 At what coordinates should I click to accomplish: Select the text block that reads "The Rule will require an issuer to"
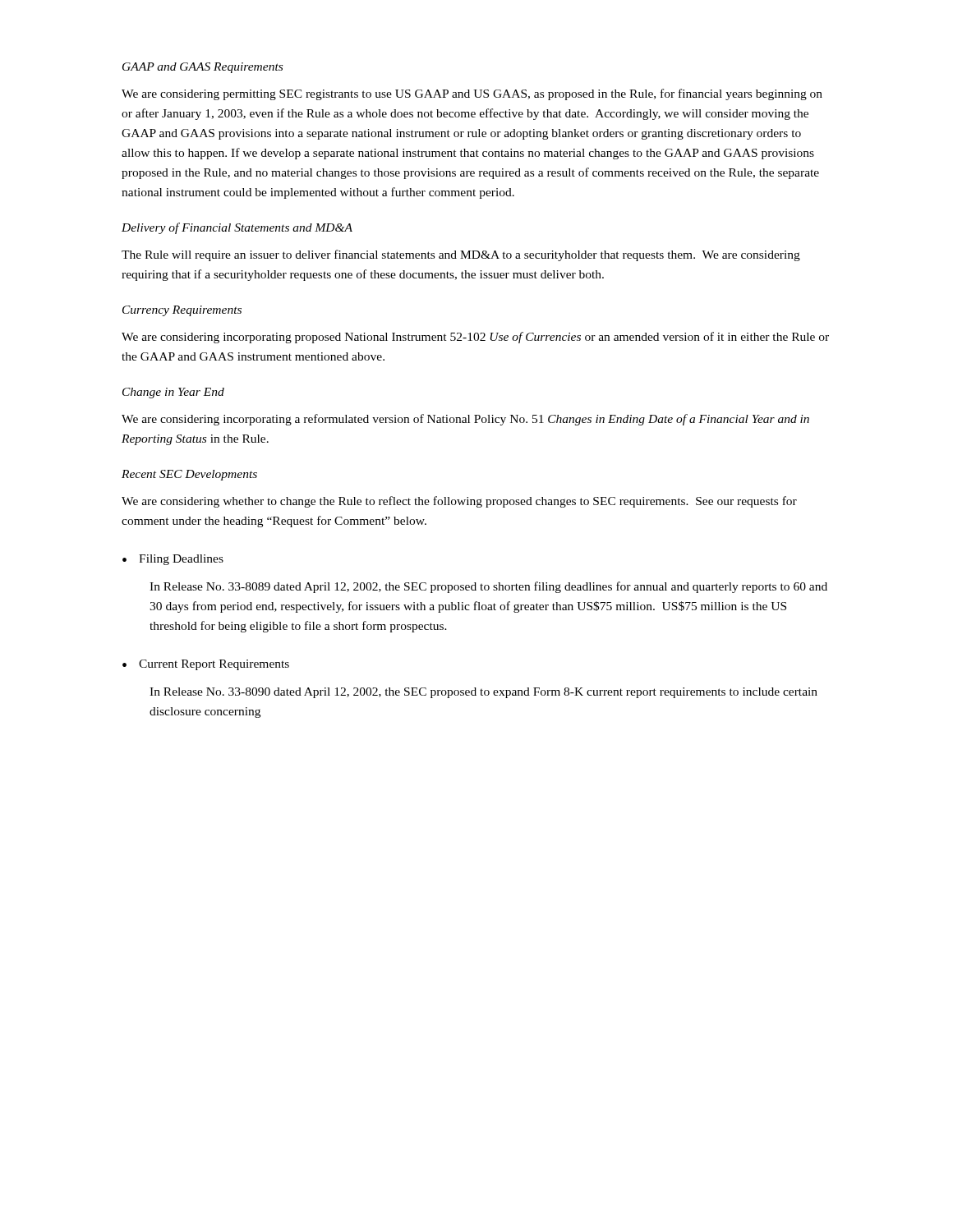coord(461,264)
